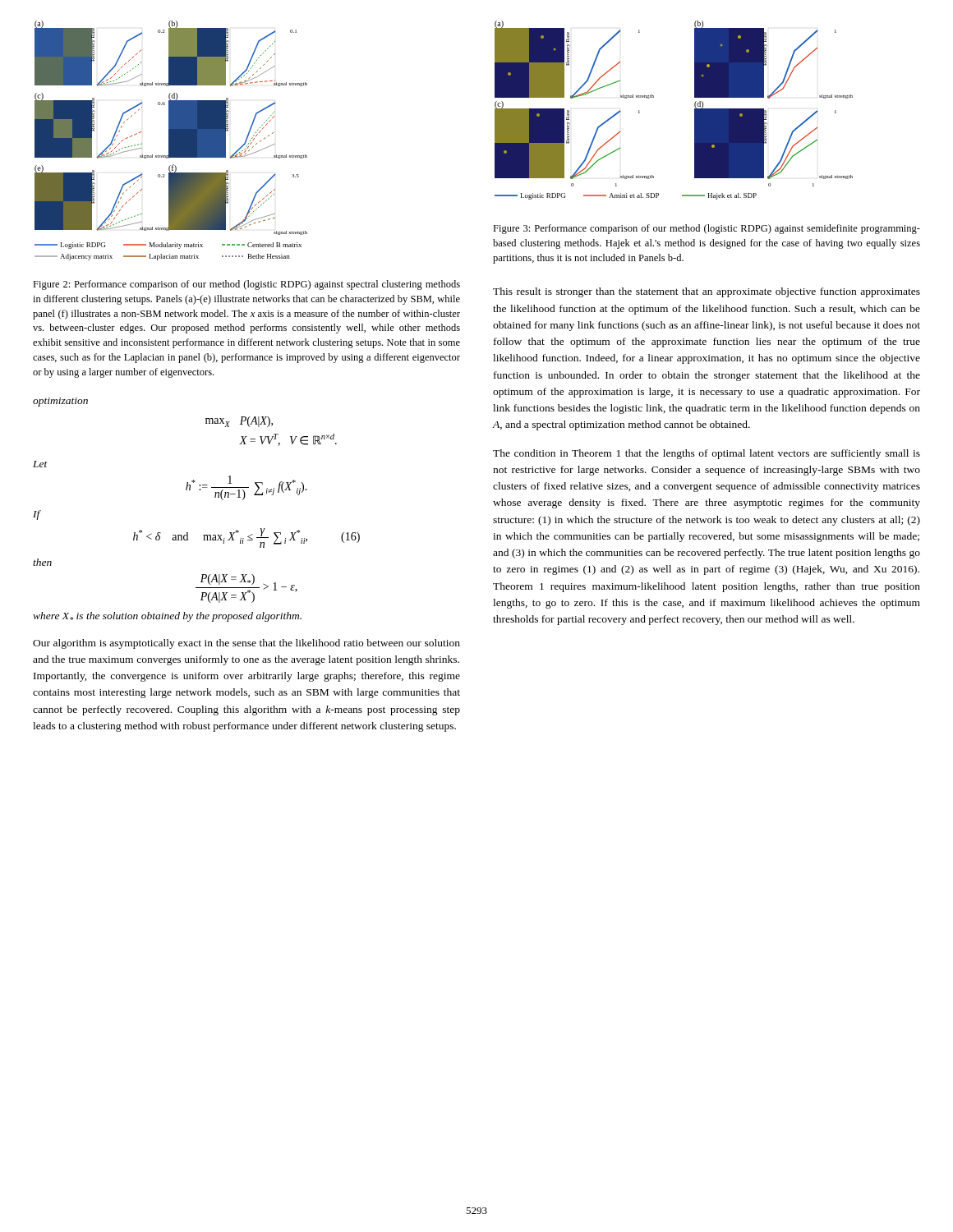Point to the formula beginning "maxX P(A|X), X = VVT,"
Image resolution: width=953 pixels, height=1232 pixels.
click(271, 431)
